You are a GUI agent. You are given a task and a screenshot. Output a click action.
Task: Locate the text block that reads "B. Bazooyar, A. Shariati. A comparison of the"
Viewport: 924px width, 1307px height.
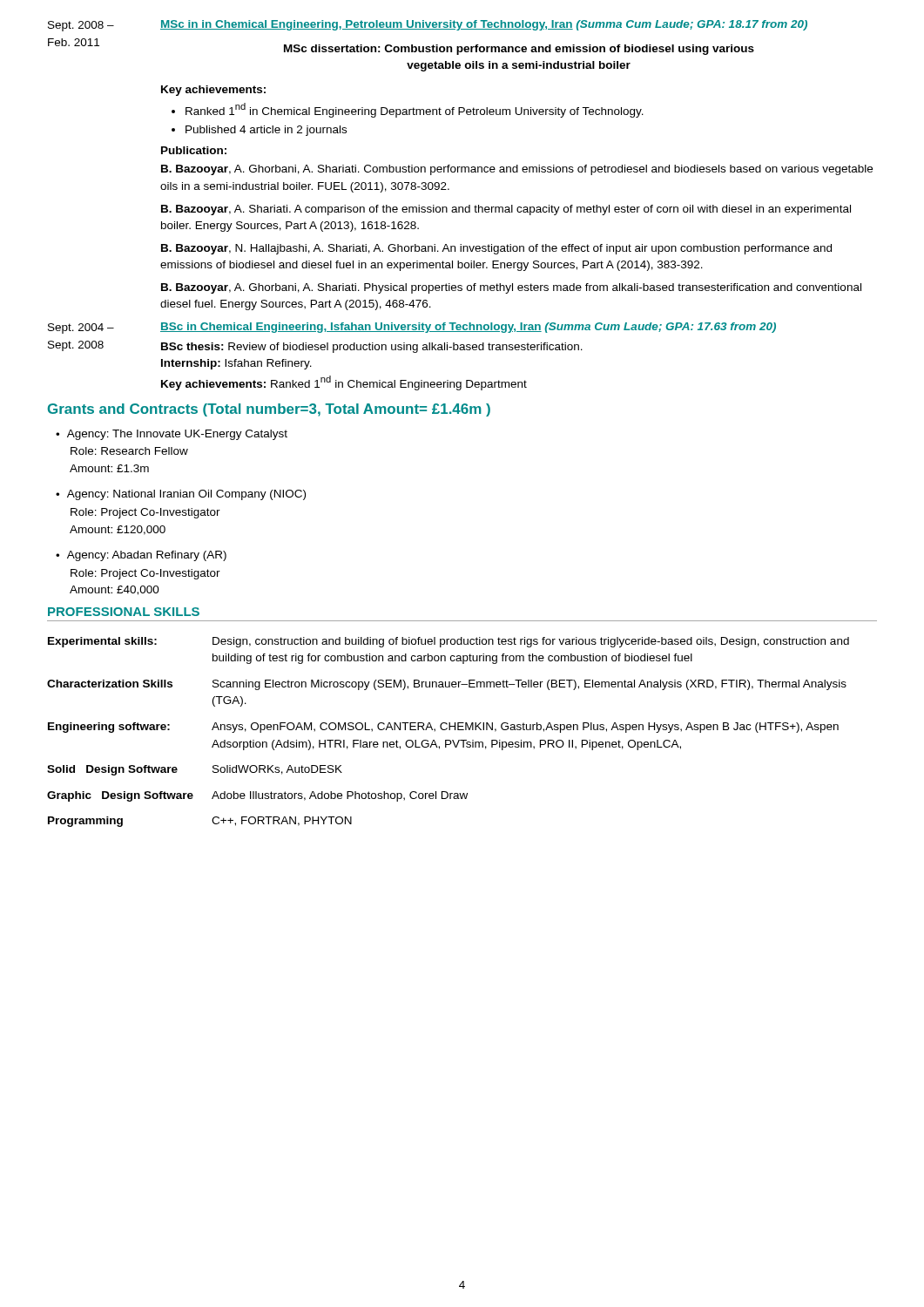[x=506, y=217]
